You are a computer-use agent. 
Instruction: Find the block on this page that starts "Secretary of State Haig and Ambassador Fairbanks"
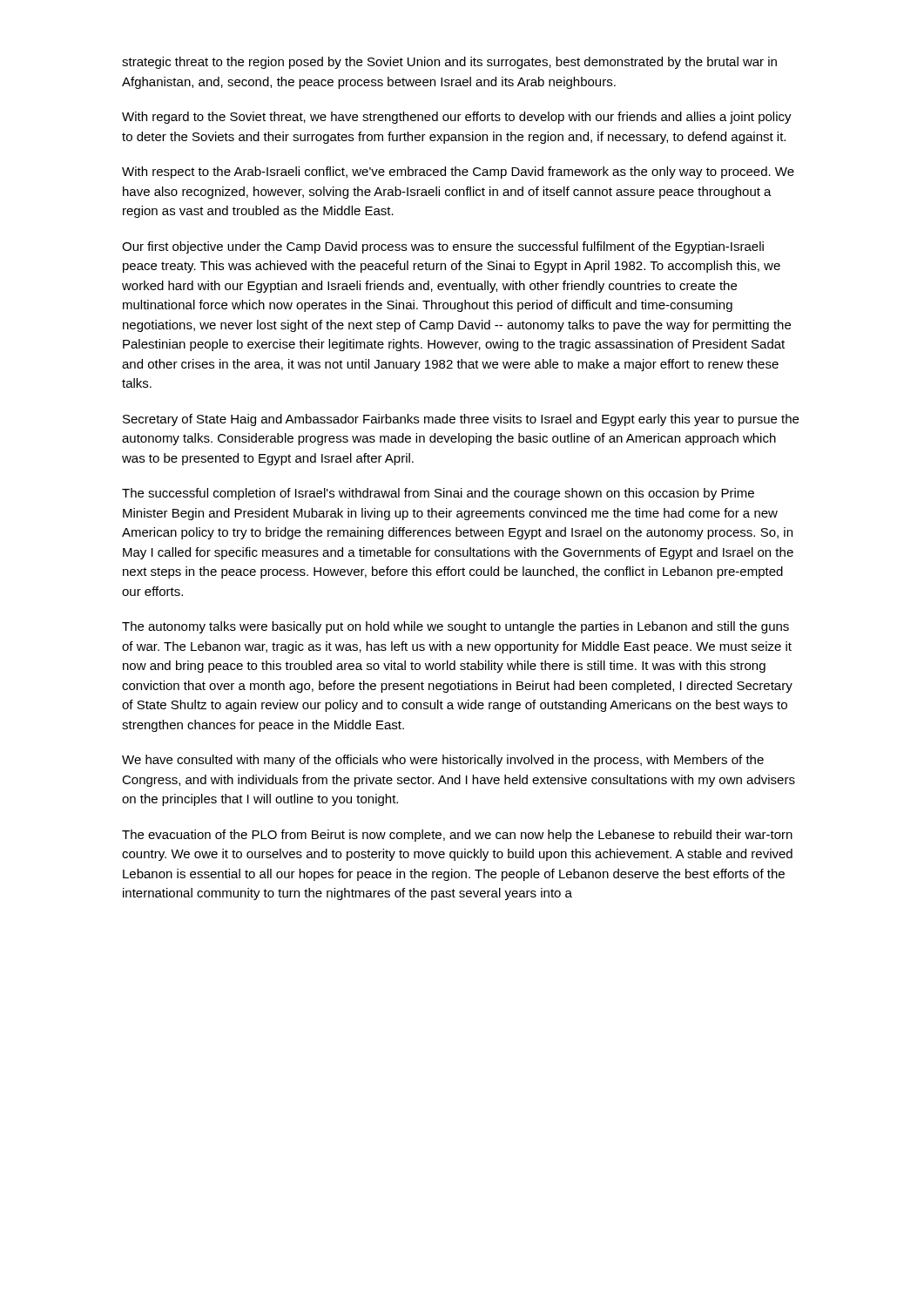461,438
